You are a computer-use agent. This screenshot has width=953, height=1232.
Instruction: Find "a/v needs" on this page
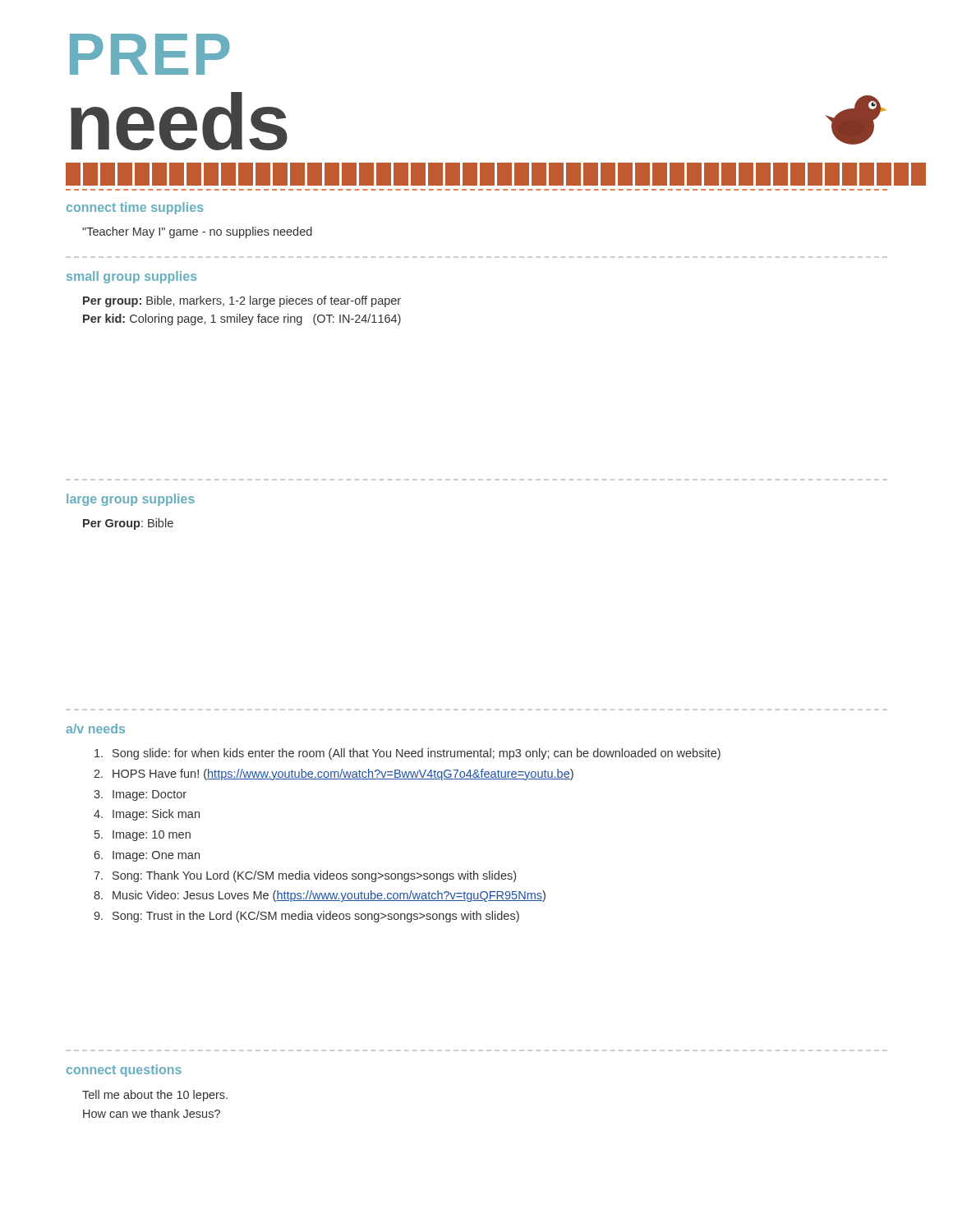(x=95, y=729)
